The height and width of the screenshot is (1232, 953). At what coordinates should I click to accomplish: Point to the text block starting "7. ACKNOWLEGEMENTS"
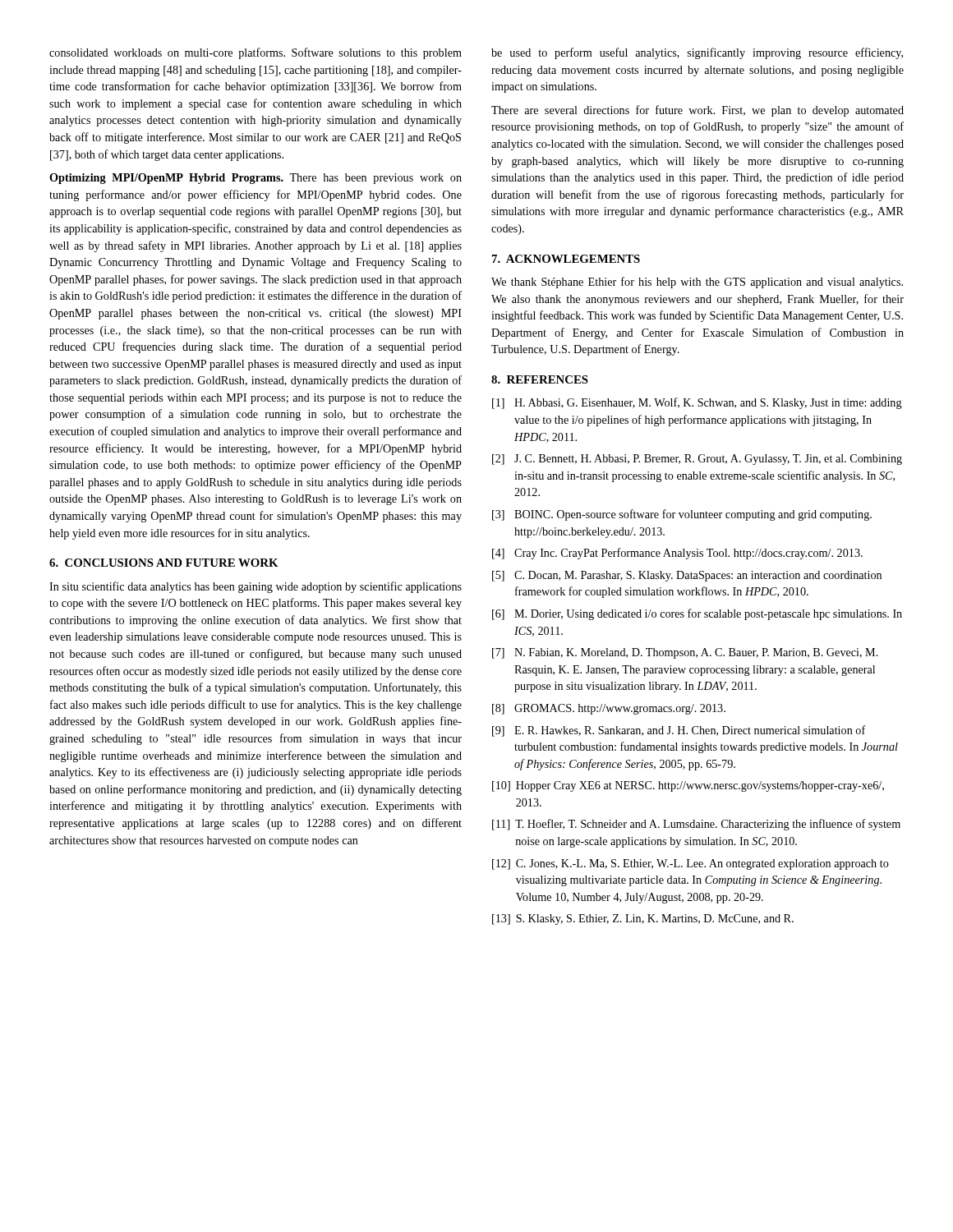(566, 258)
